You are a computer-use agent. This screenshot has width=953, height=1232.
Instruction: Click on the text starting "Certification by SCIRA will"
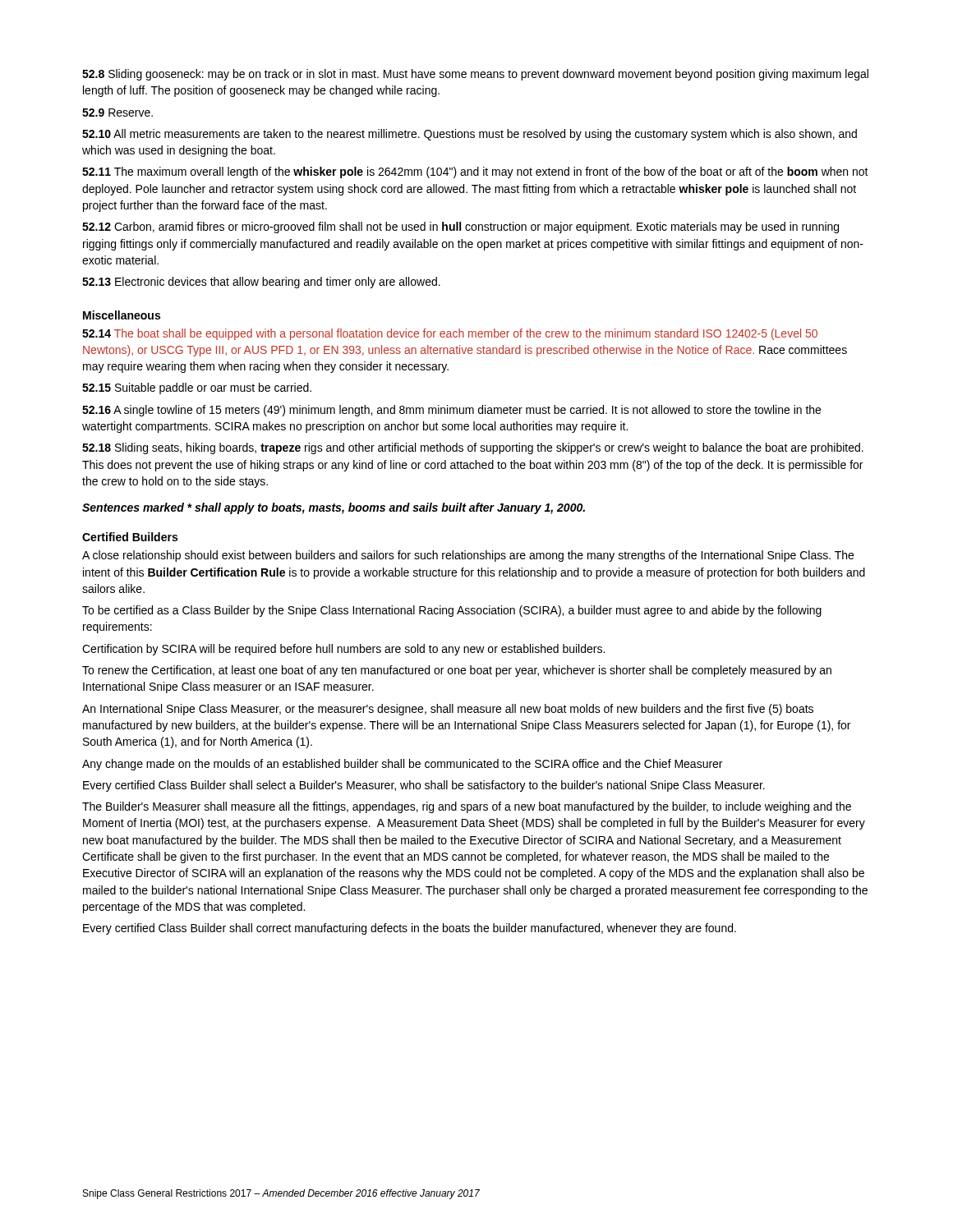(344, 649)
